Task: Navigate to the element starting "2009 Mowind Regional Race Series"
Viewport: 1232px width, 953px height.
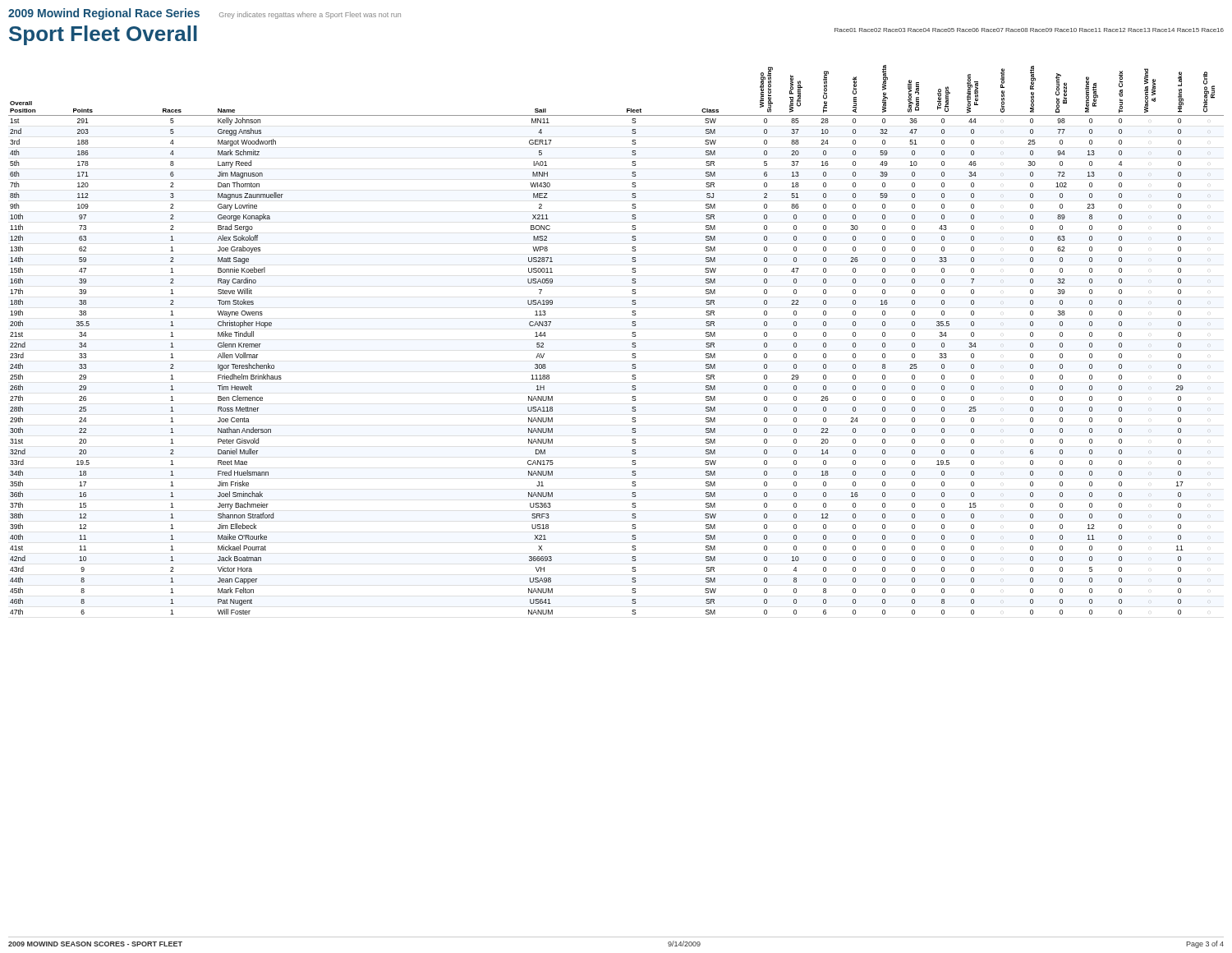Action: 104,13
